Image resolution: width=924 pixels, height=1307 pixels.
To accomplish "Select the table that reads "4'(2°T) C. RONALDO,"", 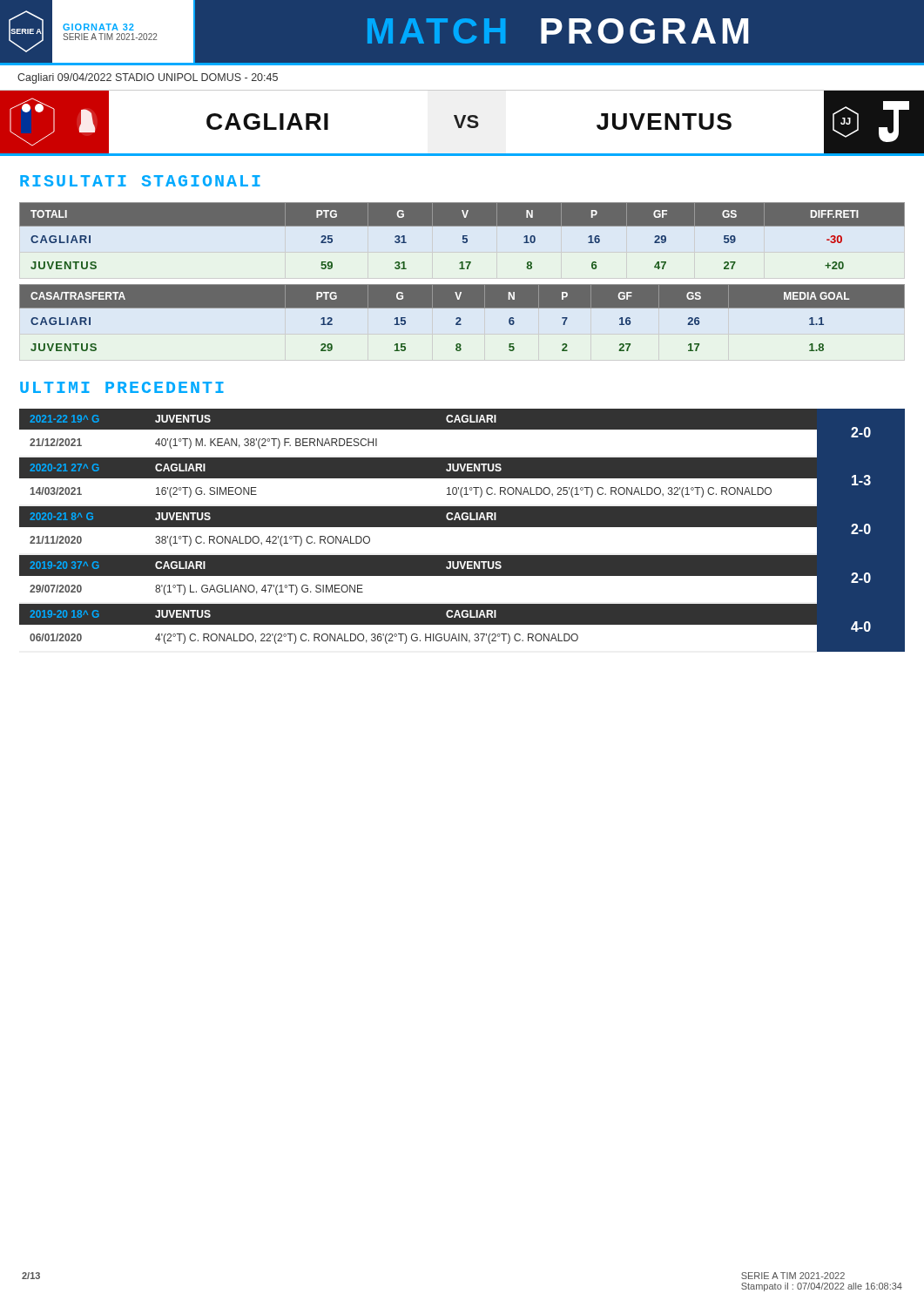I will [462, 531].
